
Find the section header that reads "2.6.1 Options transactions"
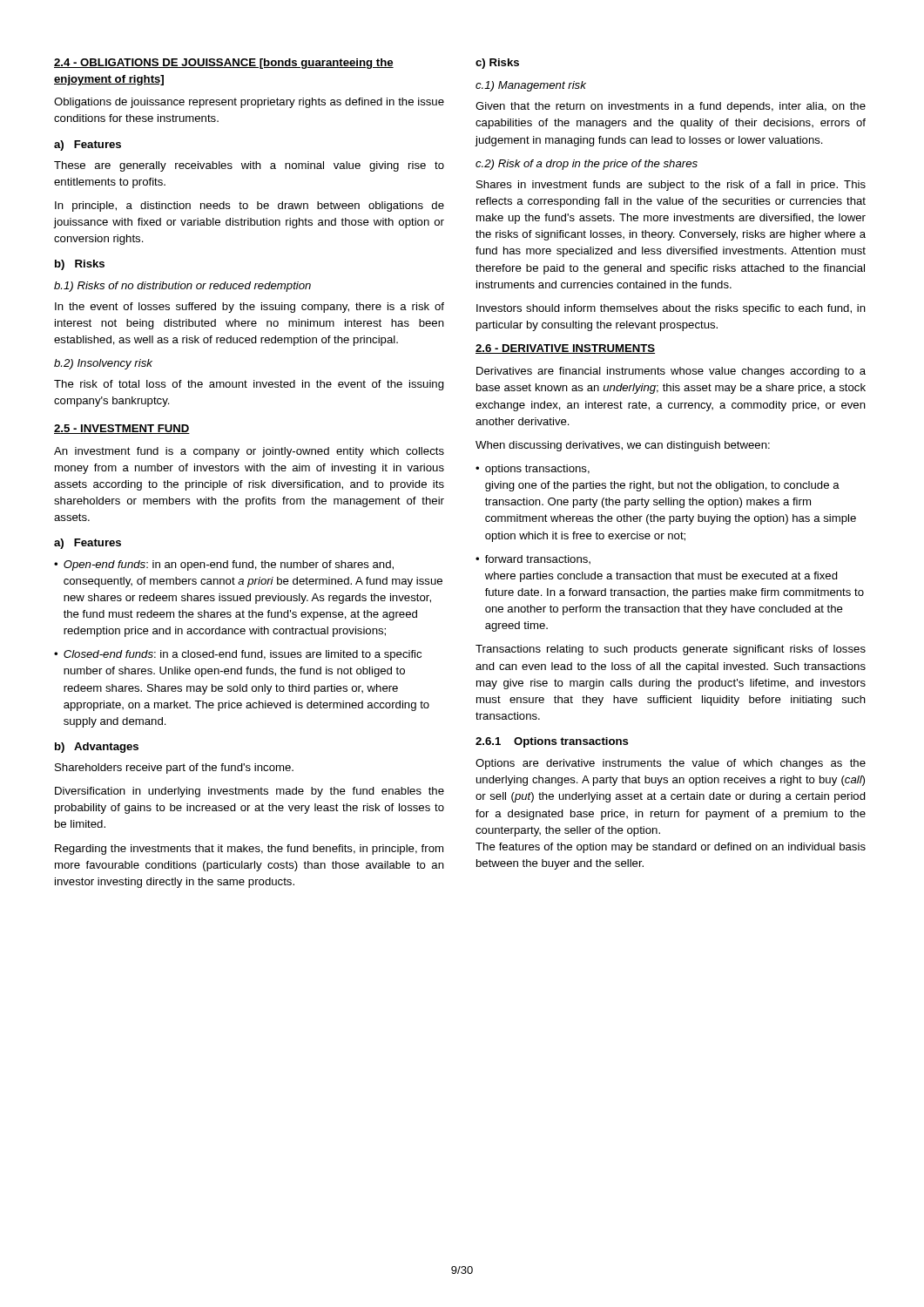(x=552, y=741)
